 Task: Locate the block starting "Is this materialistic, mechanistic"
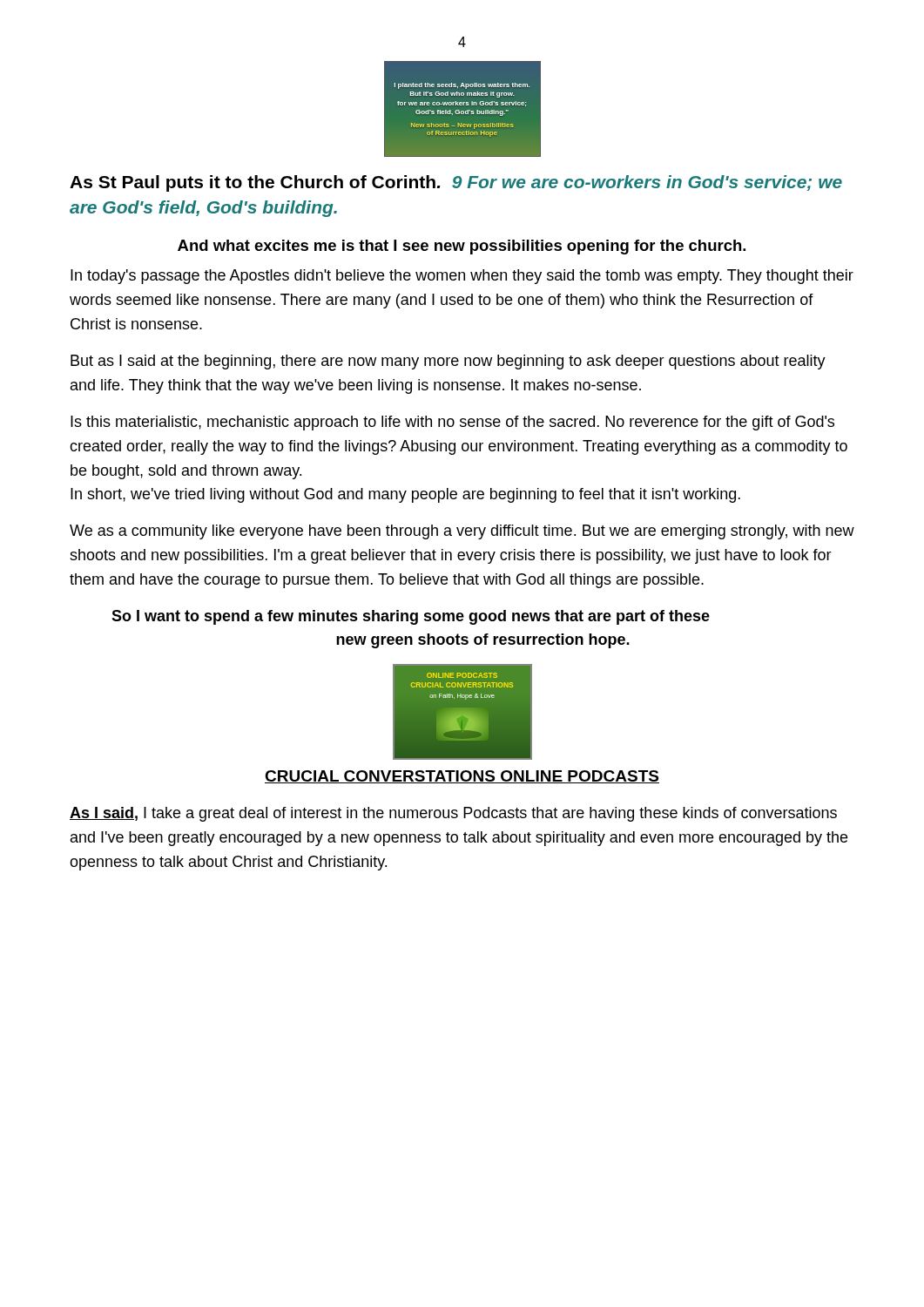[x=459, y=458]
